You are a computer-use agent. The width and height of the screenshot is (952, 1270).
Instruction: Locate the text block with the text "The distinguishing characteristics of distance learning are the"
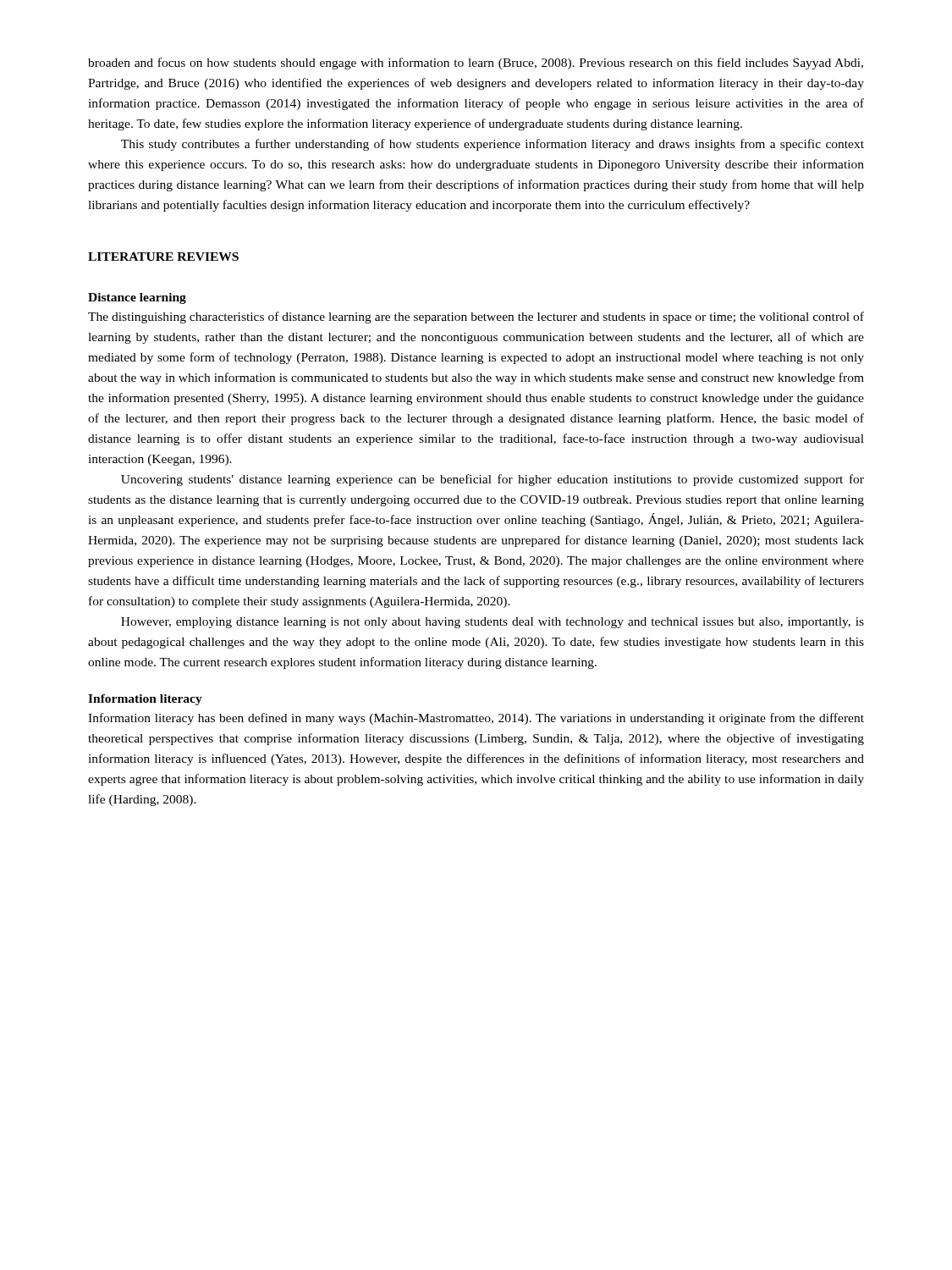coord(476,490)
